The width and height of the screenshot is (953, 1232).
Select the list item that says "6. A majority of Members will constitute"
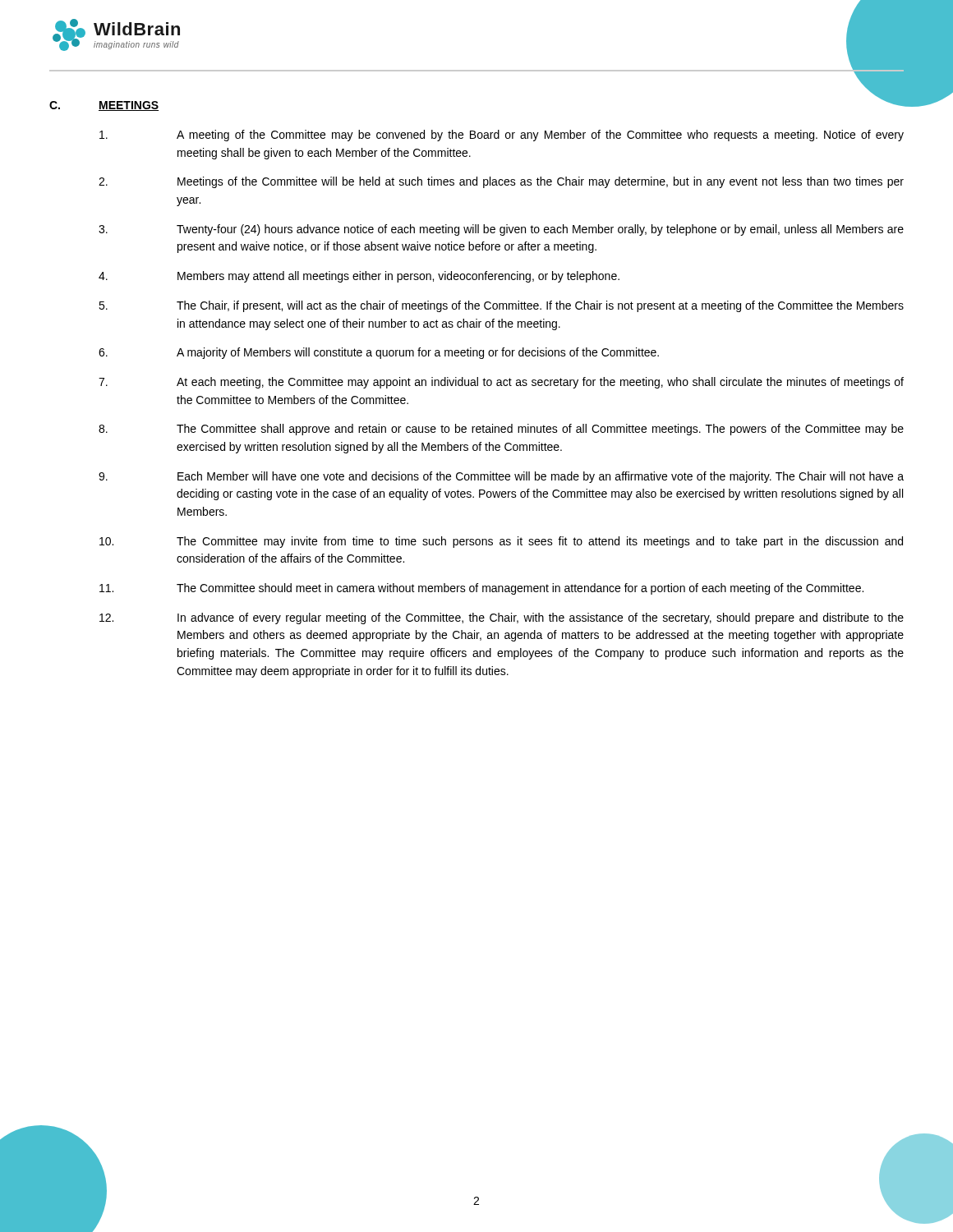[476, 353]
